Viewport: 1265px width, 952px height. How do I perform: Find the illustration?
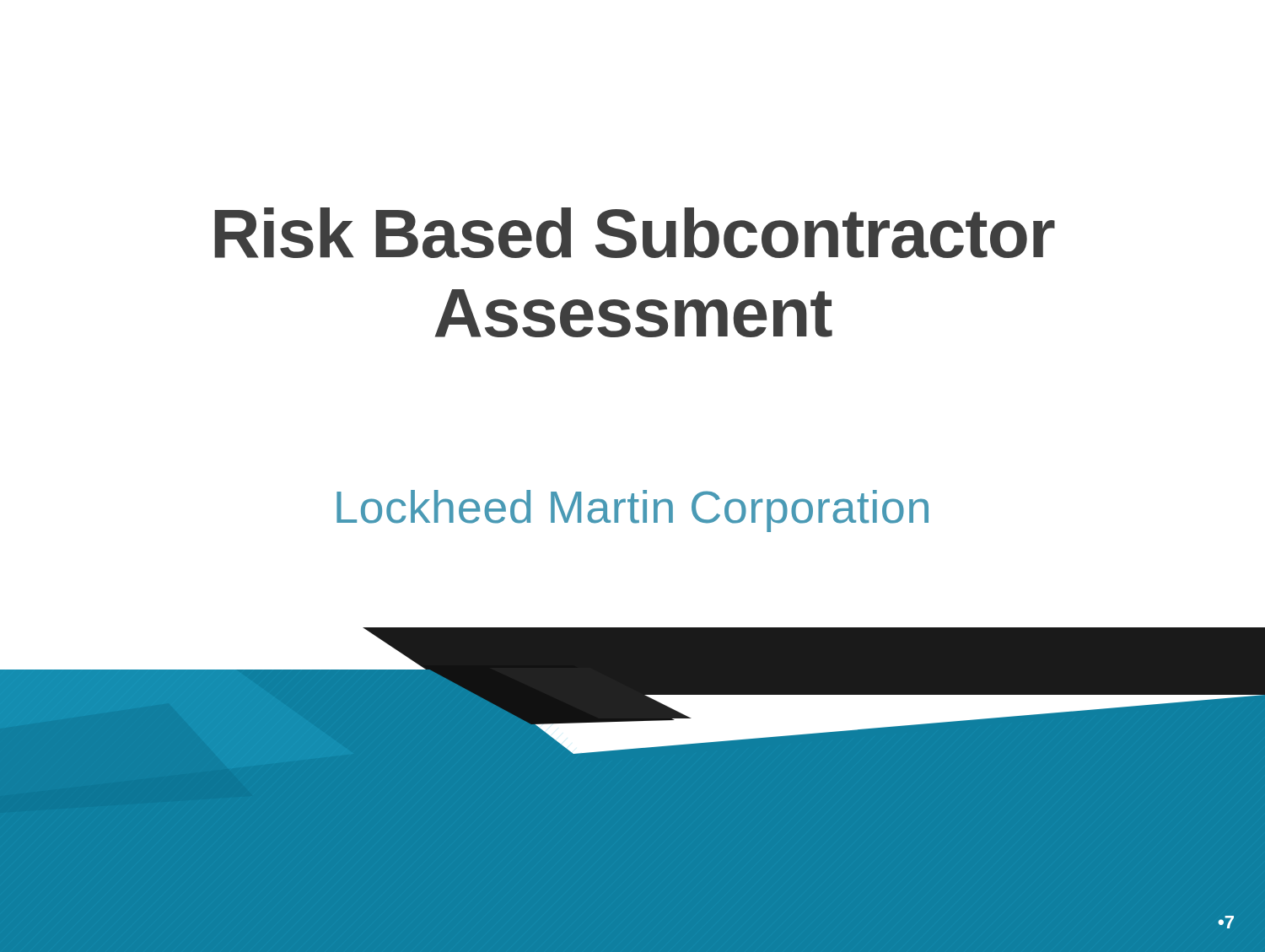632,790
